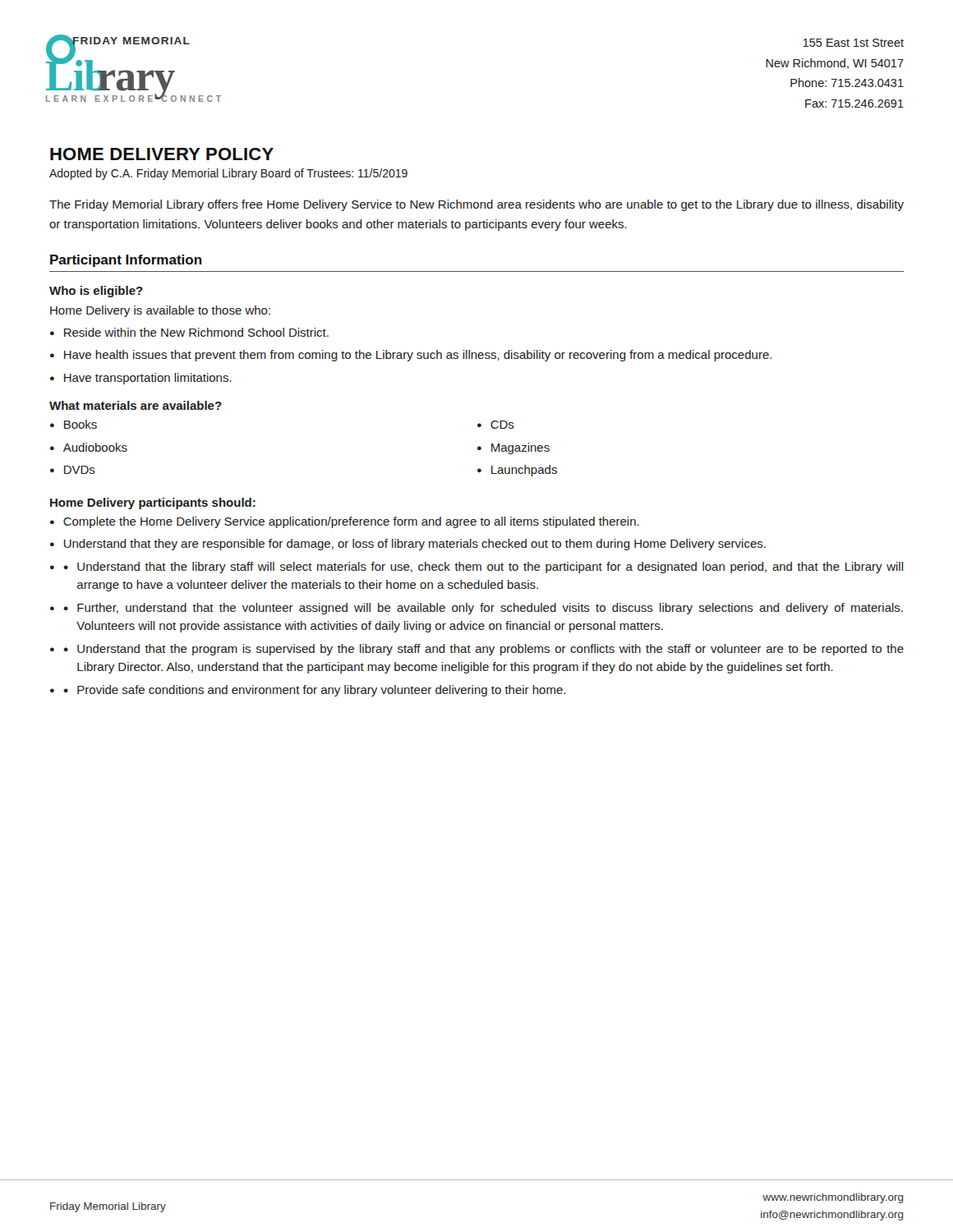Locate the text "Participant Information"
953x1232 pixels.
pyautogui.click(x=126, y=260)
